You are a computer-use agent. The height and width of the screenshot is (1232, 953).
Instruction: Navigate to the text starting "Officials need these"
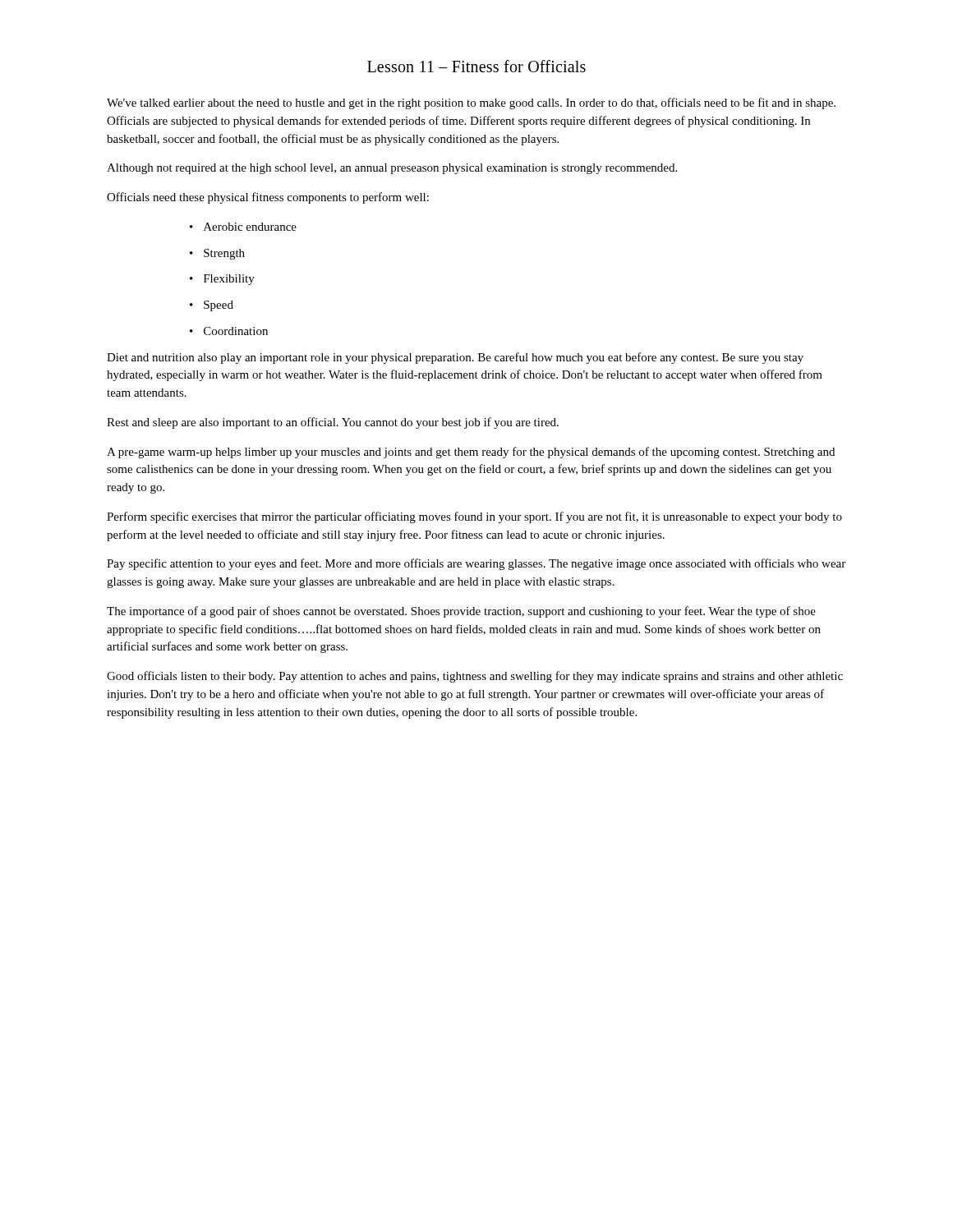[x=268, y=197]
